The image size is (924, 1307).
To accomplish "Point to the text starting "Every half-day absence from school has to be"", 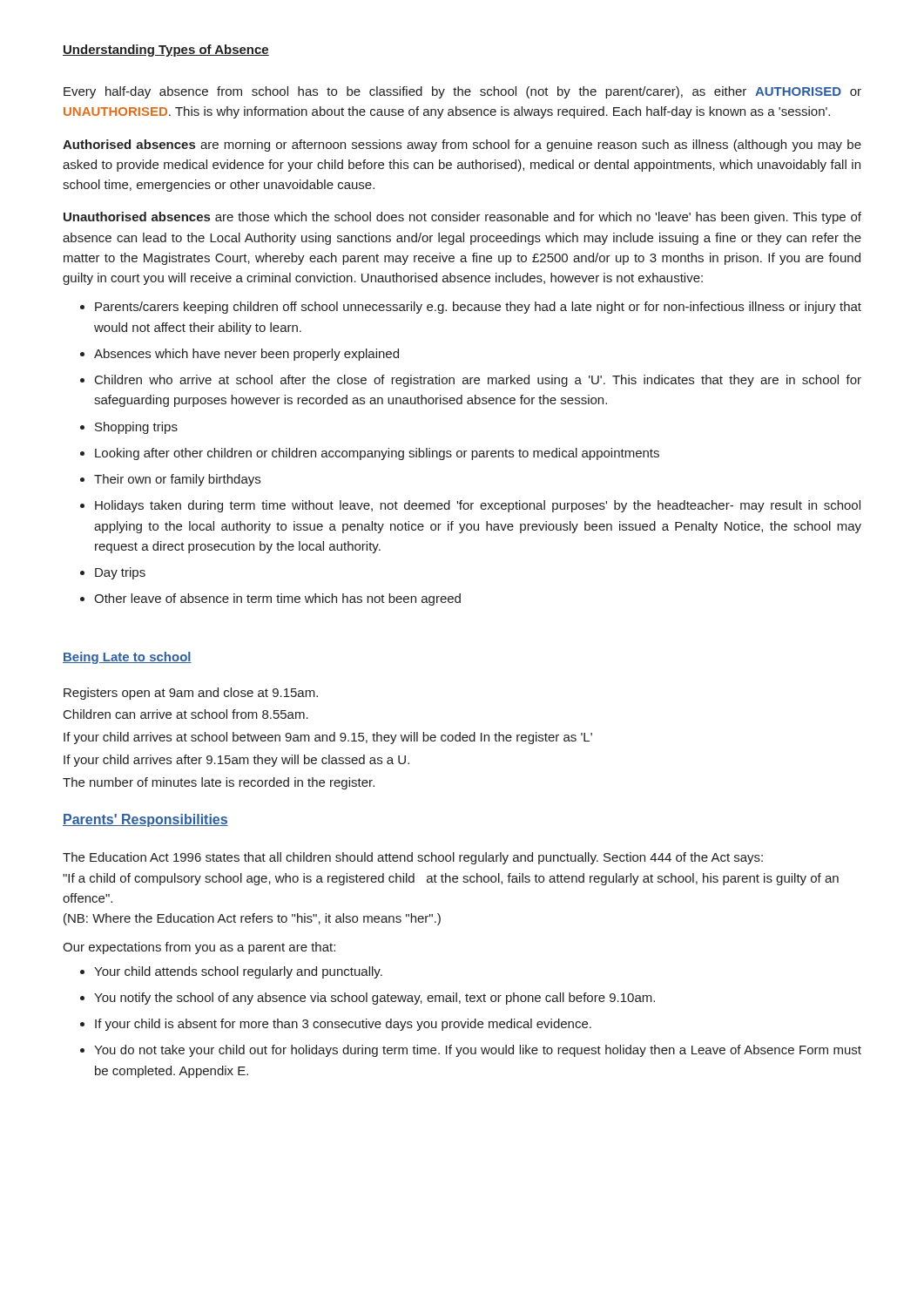I will coord(462,101).
